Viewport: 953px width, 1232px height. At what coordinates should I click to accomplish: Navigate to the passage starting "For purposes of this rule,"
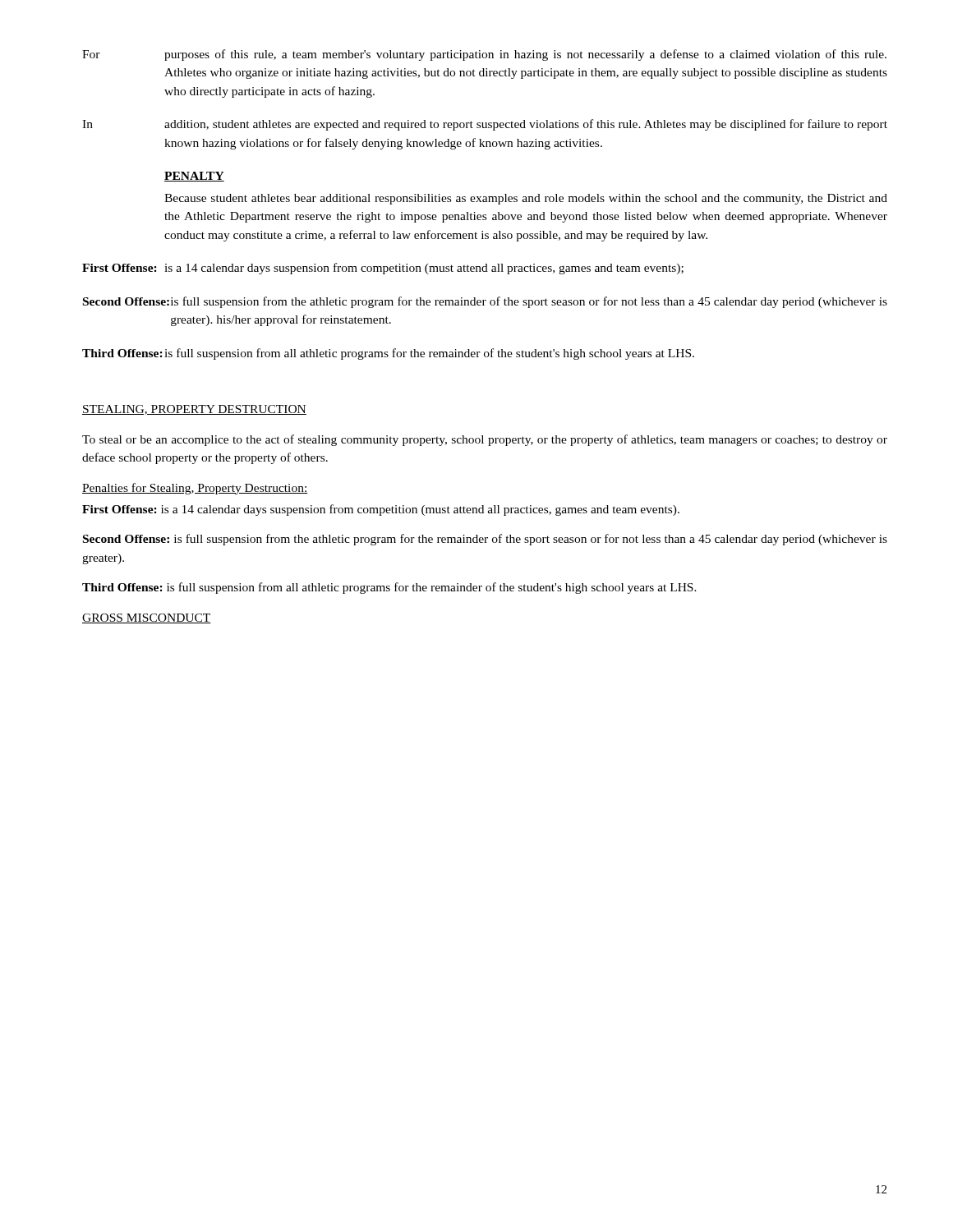pyautogui.click(x=485, y=73)
